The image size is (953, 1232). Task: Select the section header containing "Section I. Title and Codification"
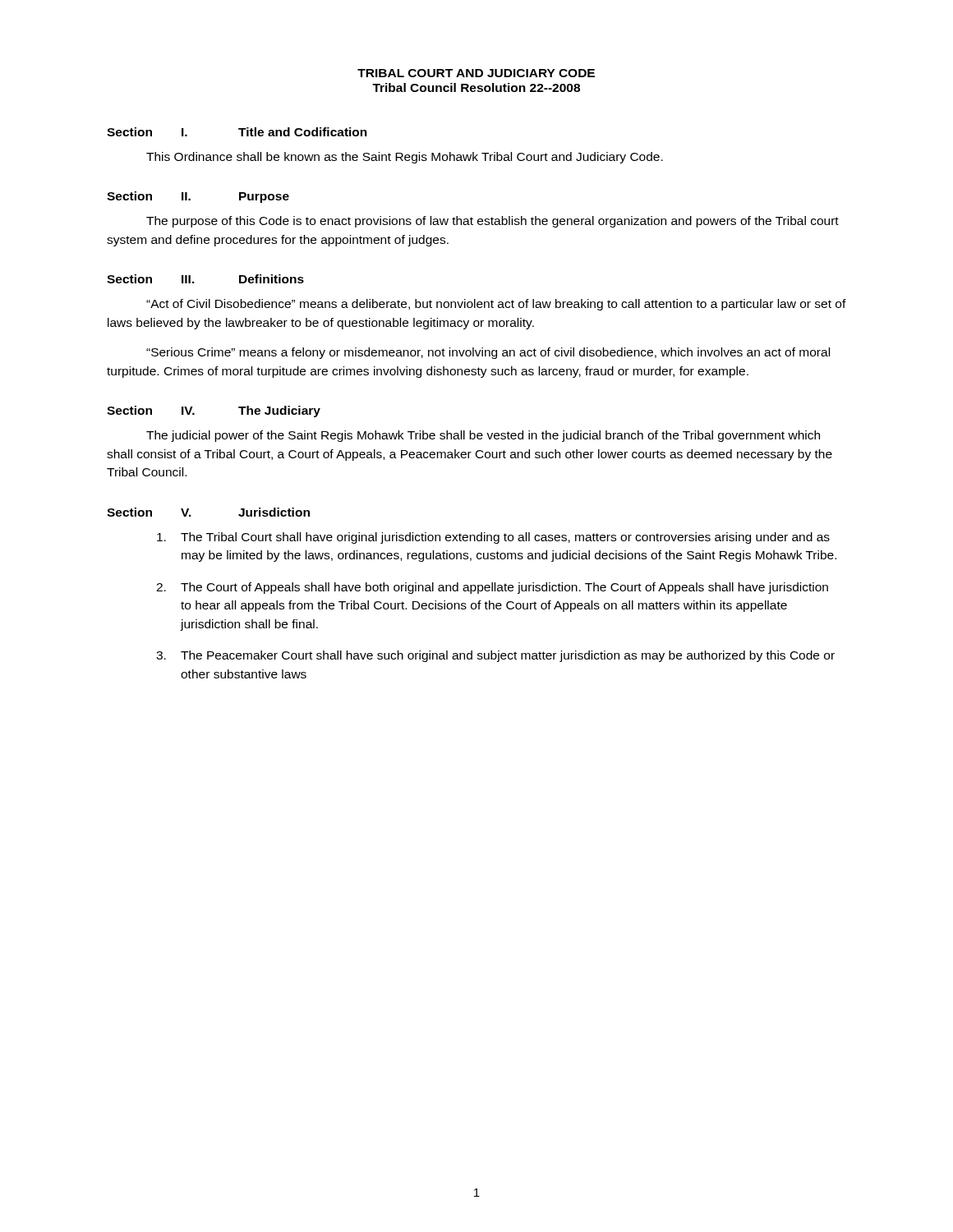237,132
